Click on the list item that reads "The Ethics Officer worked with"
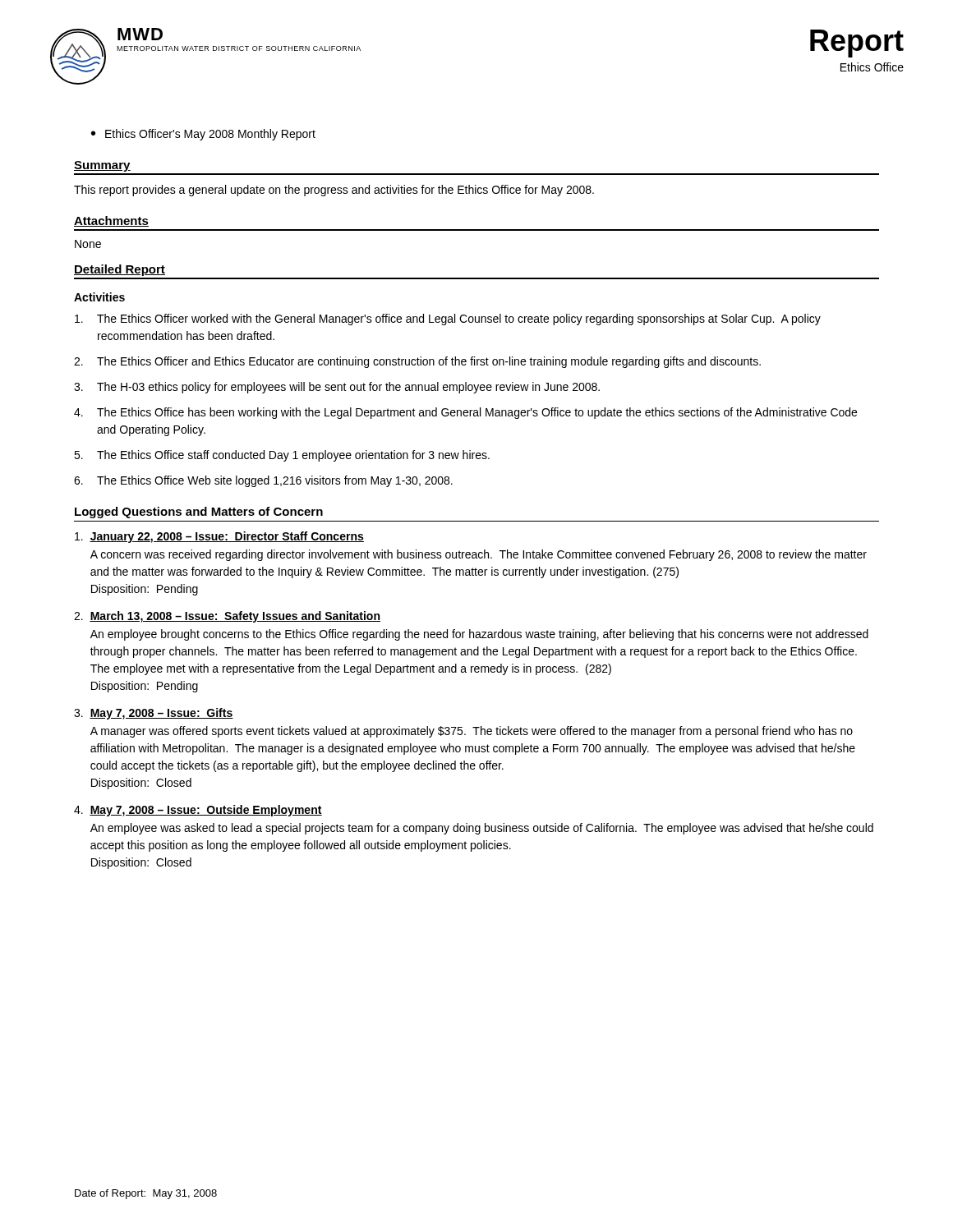 [x=476, y=328]
